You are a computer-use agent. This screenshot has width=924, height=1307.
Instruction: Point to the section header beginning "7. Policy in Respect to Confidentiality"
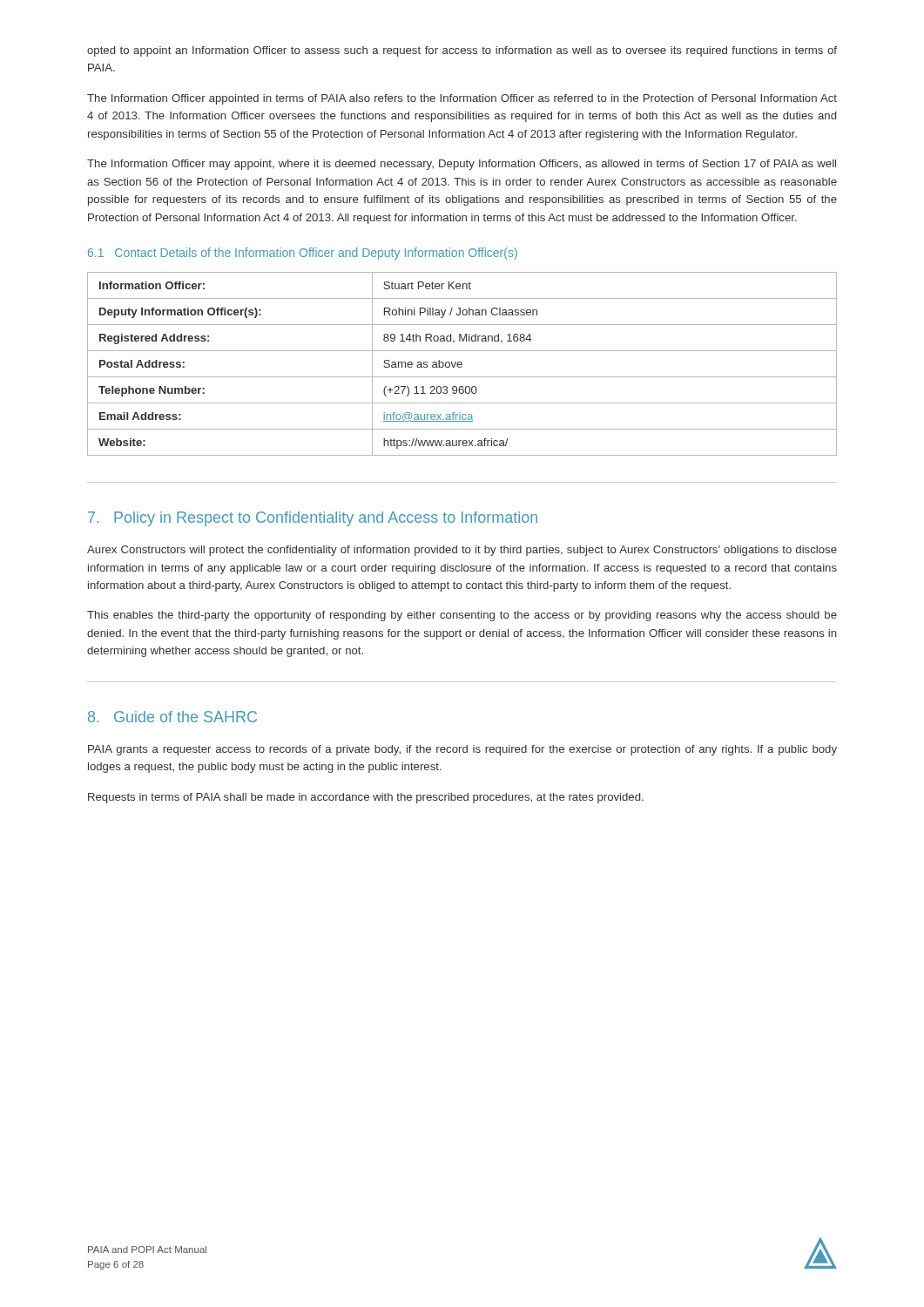tap(313, 518)
